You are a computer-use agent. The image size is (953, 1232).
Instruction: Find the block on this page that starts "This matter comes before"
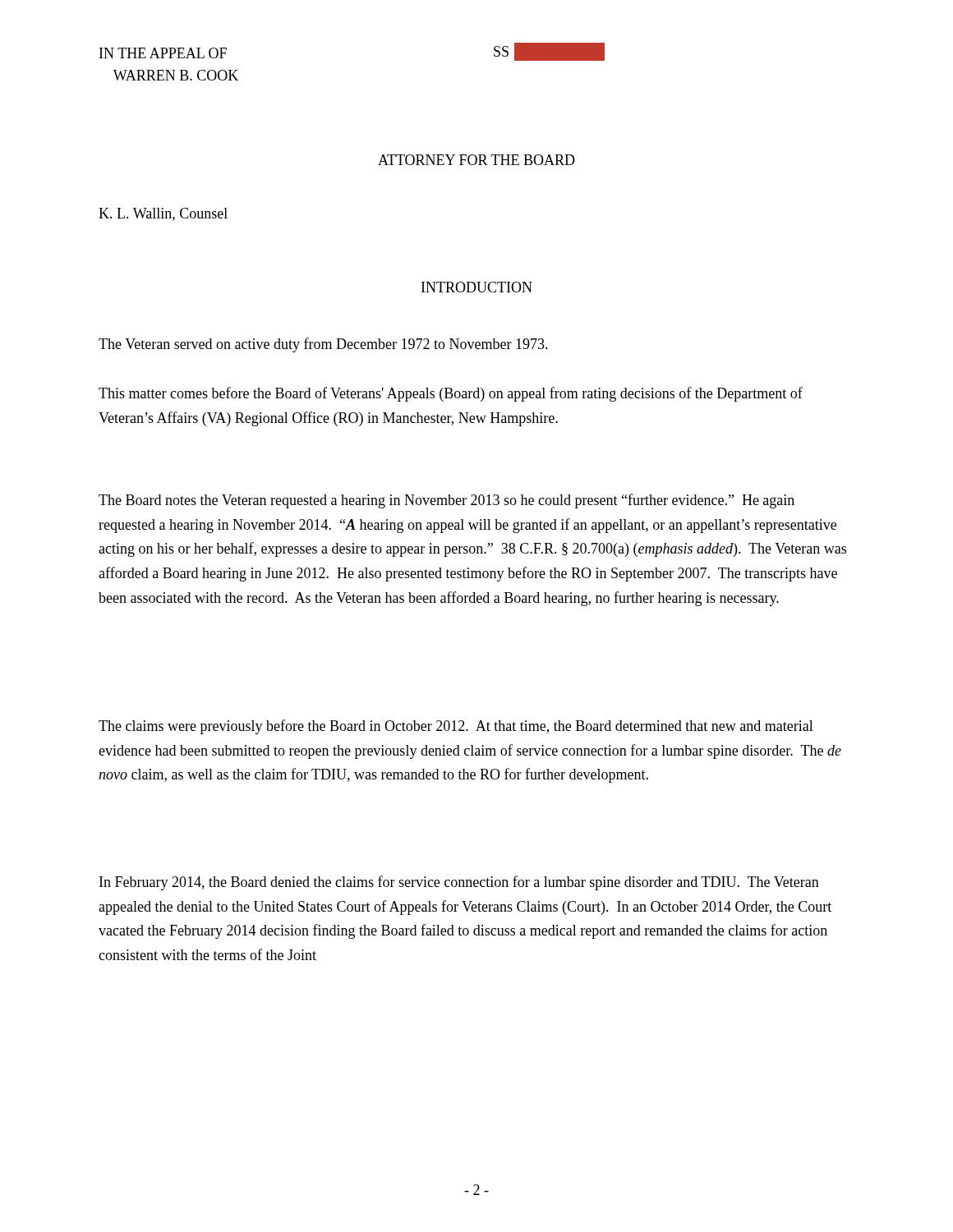tap(450, 406)
